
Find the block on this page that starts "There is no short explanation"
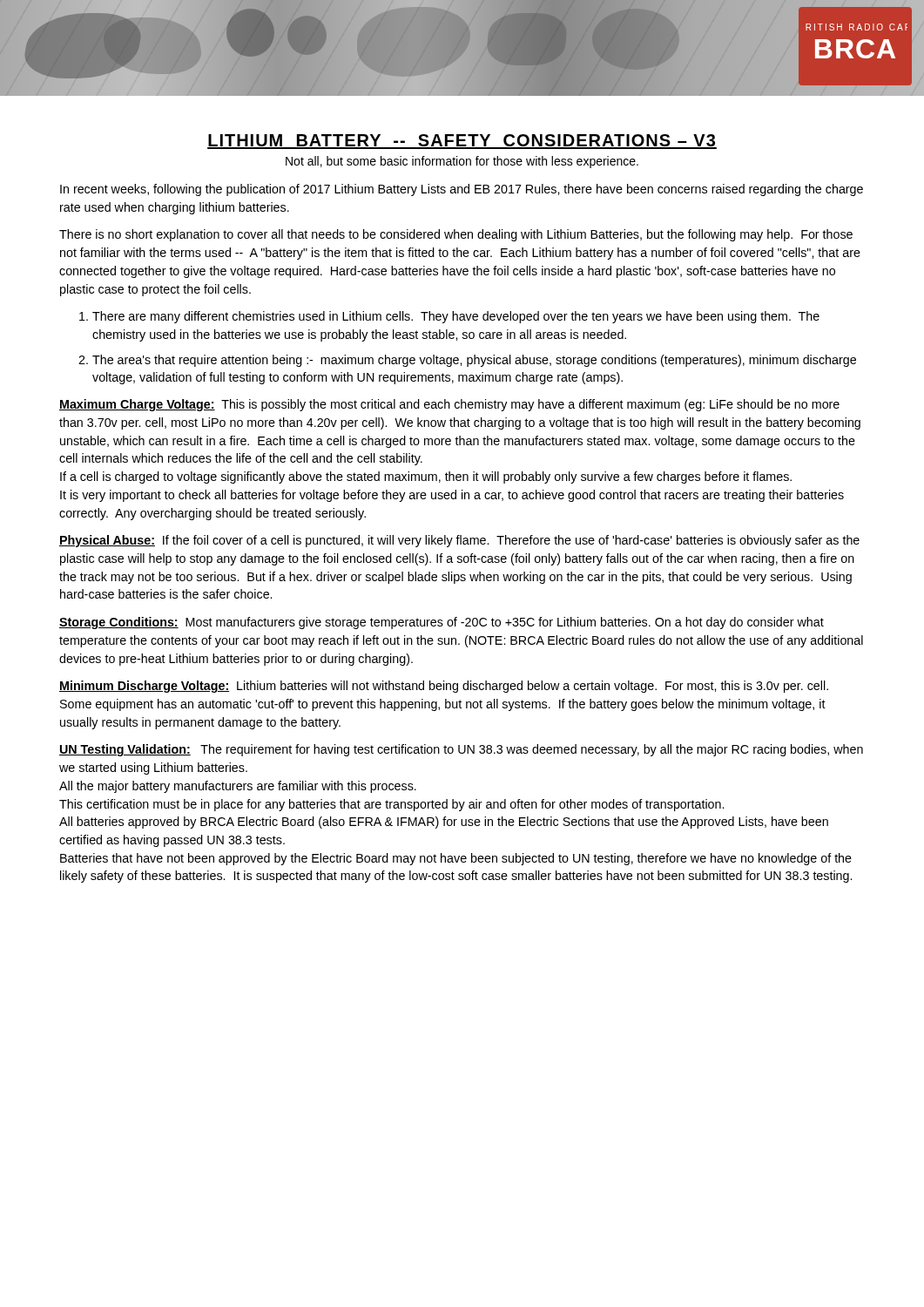[x=460, y=262]
